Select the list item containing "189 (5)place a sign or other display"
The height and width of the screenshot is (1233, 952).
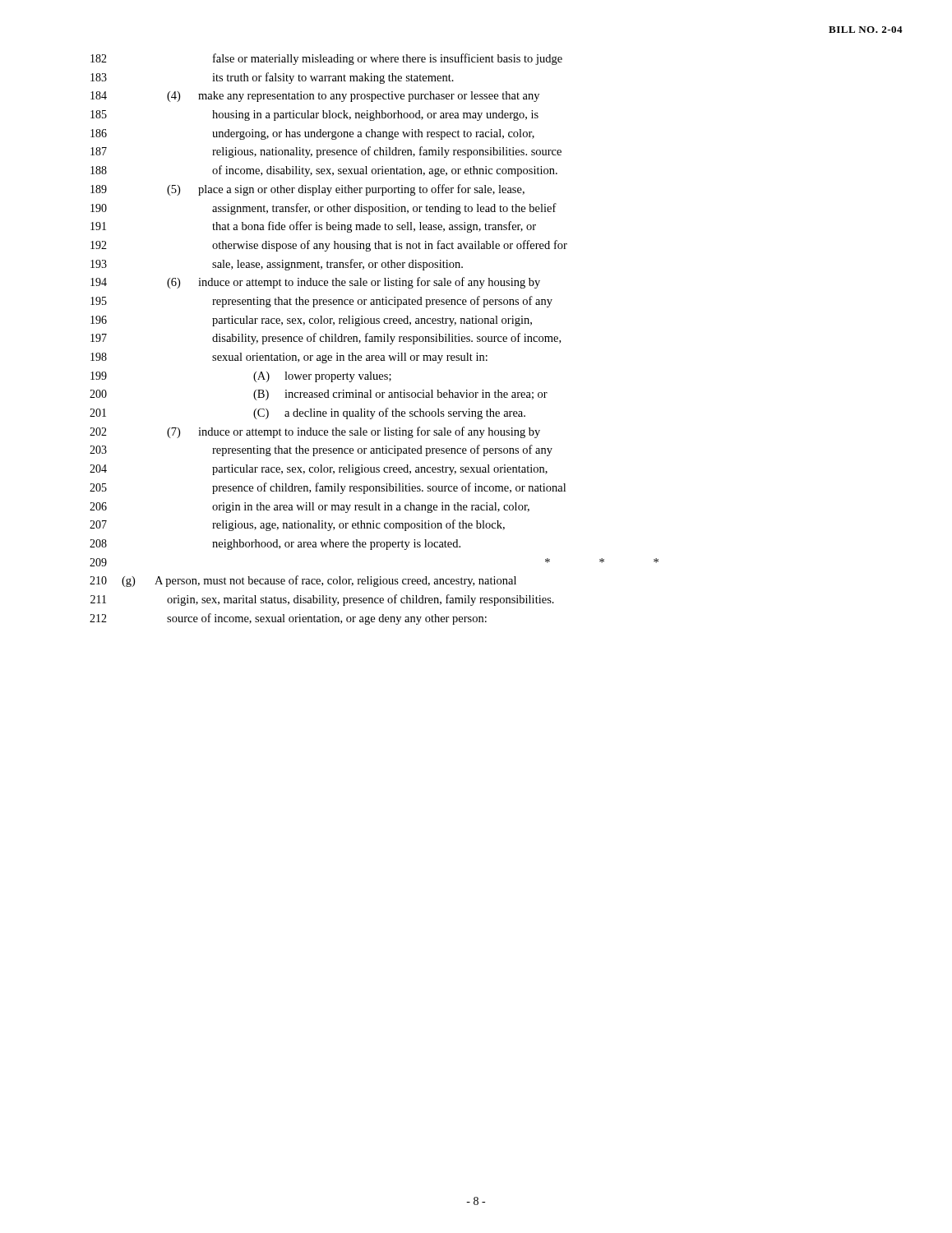[x=484, y=189]
